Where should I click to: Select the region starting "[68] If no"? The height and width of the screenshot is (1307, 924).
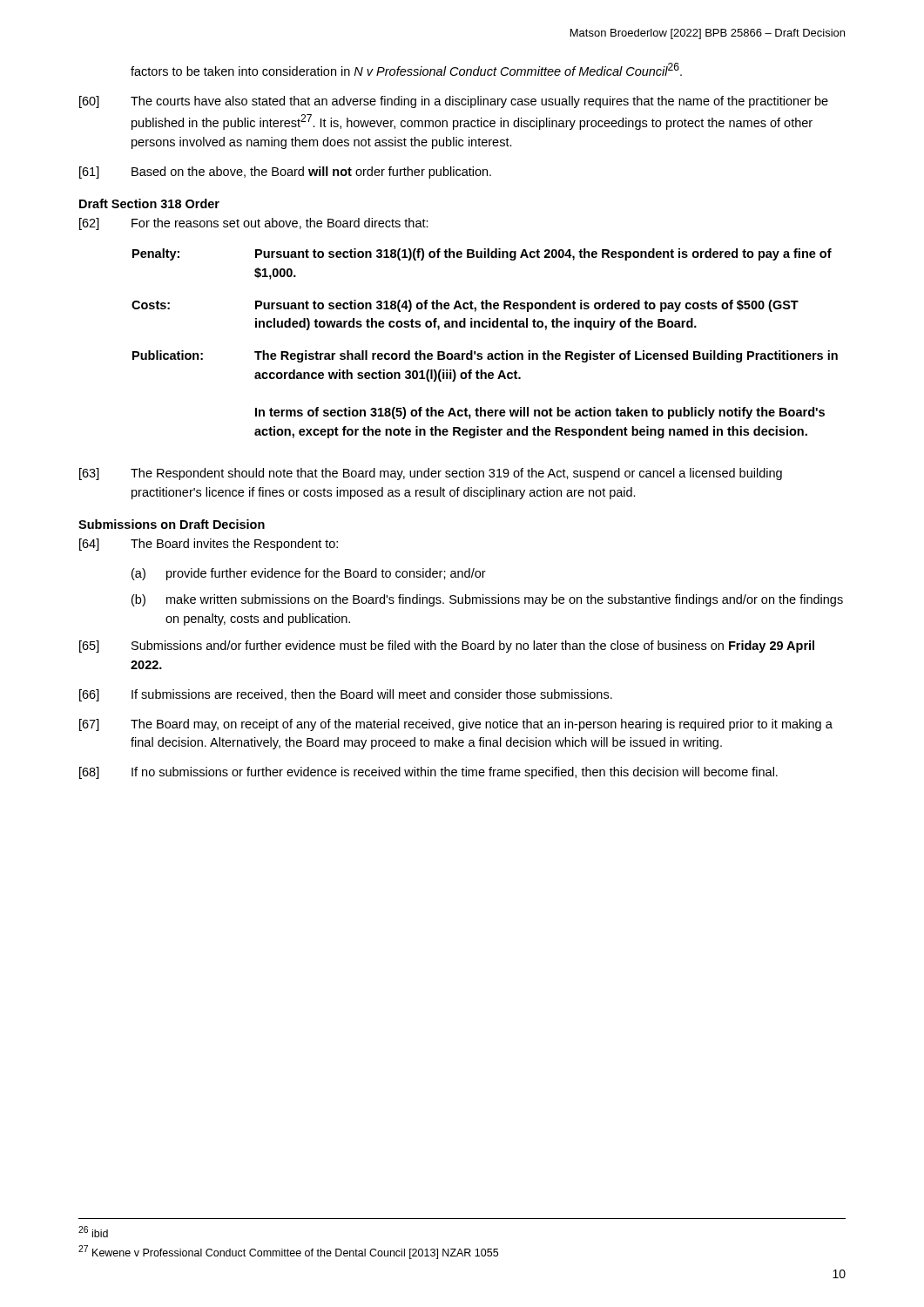pos(462,773)
